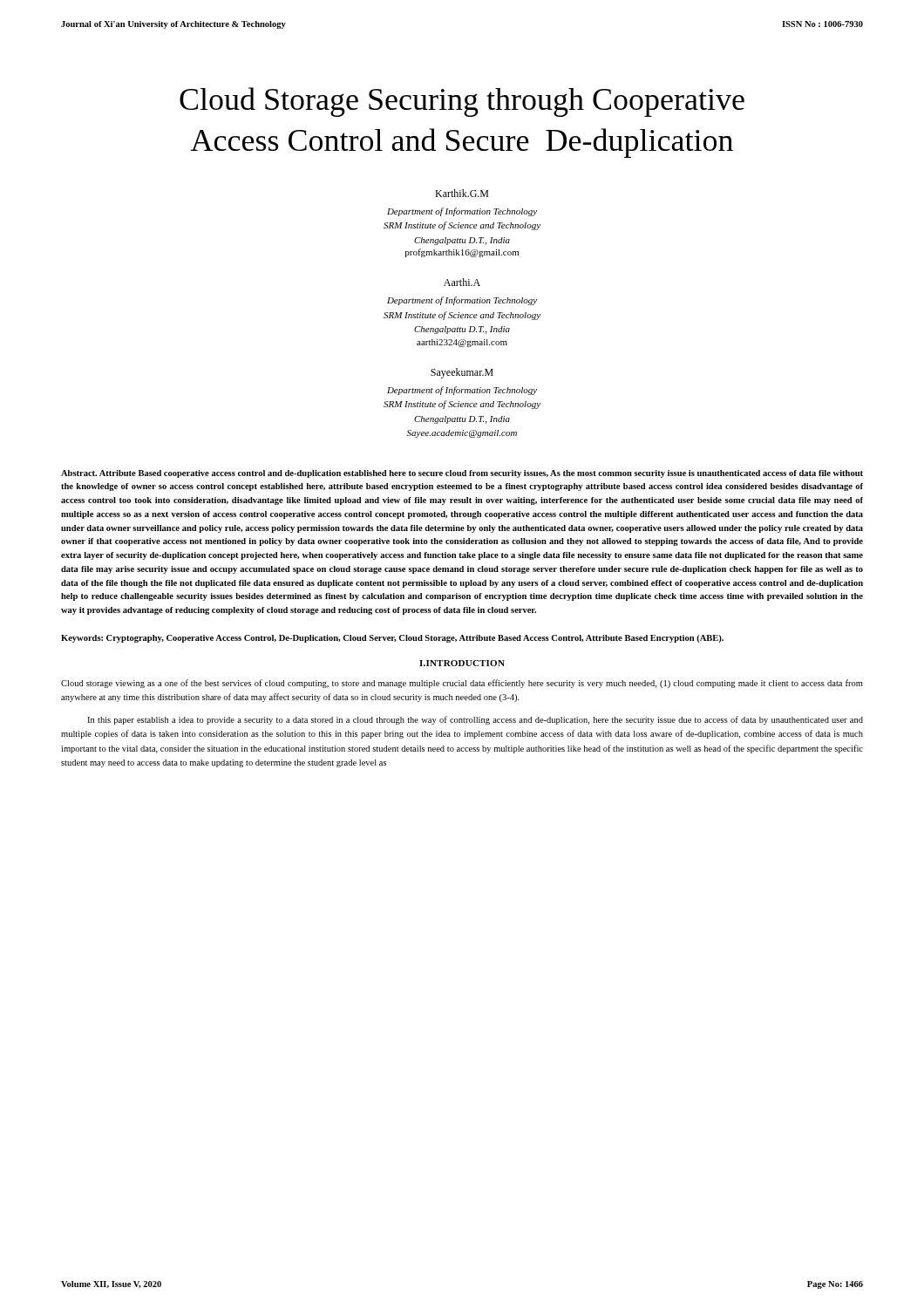This screenshot has width=924, height=1308.
Task: Locate the region starting "Abstract. Attribute Based cooperative"
Action: pos(462,542)
